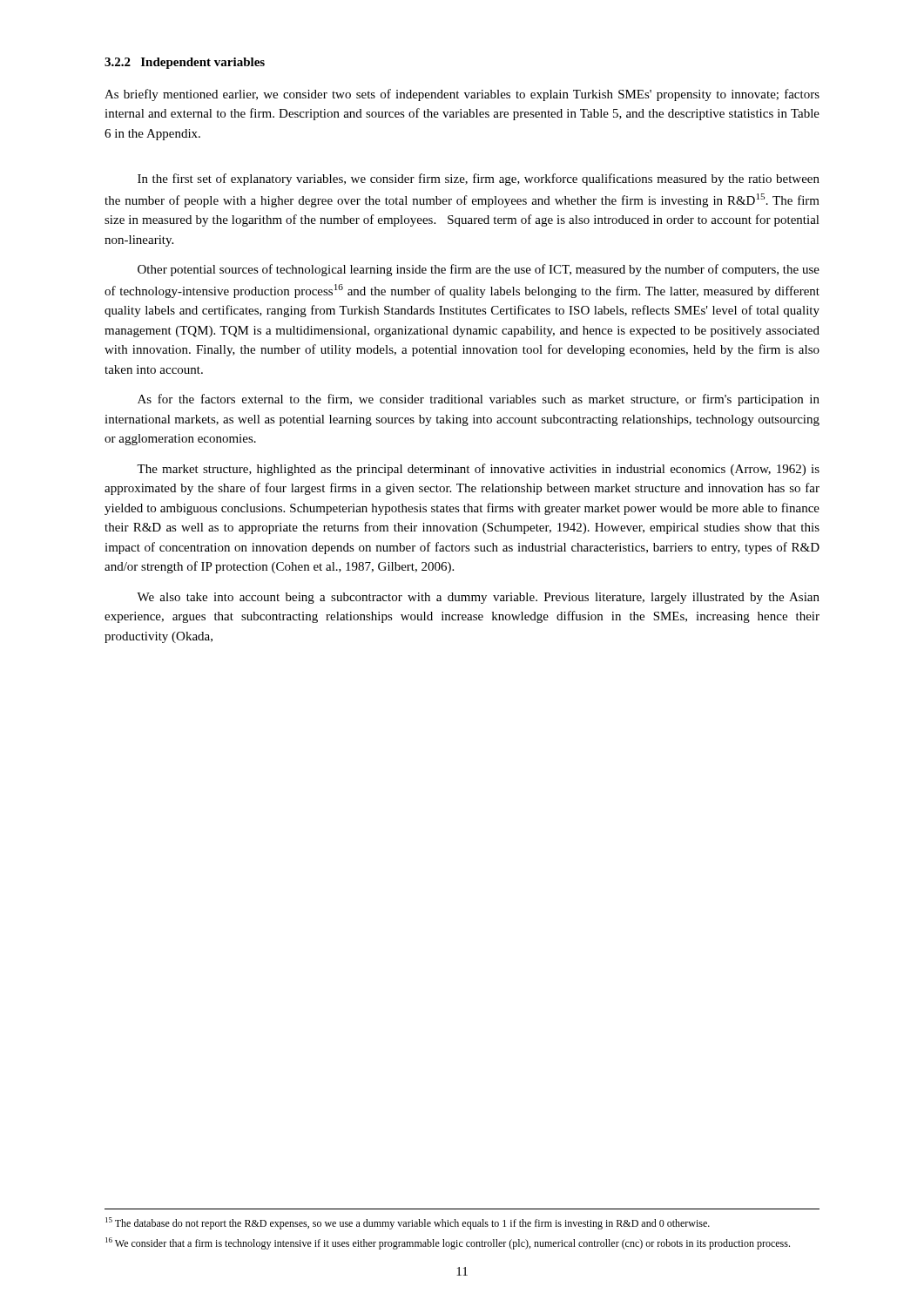Click on the region starting "As for the factors external to the firm,"
Screen dimensions: 1307x924
[x=462, y=419]
